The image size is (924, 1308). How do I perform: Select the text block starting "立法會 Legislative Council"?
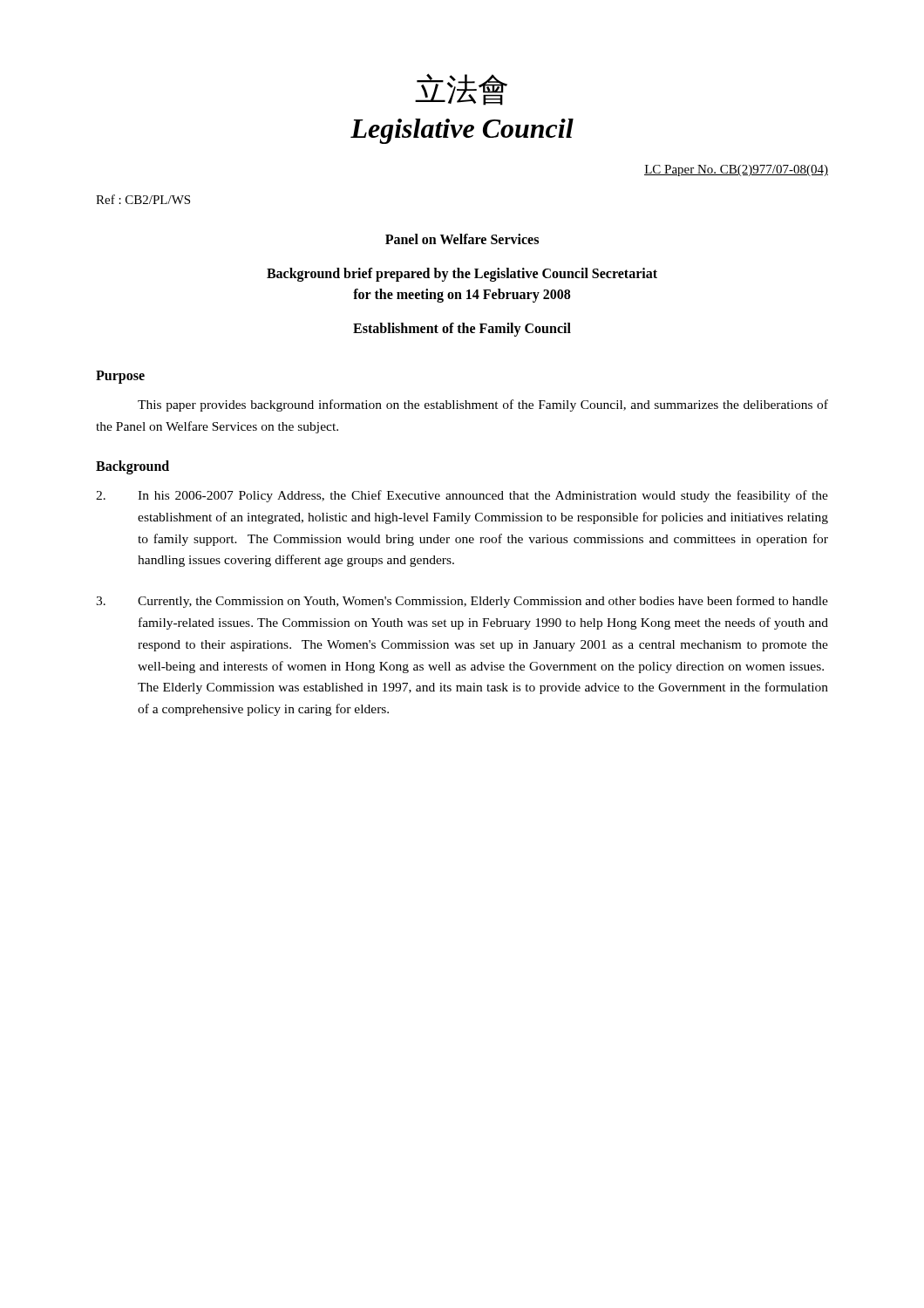462,108
